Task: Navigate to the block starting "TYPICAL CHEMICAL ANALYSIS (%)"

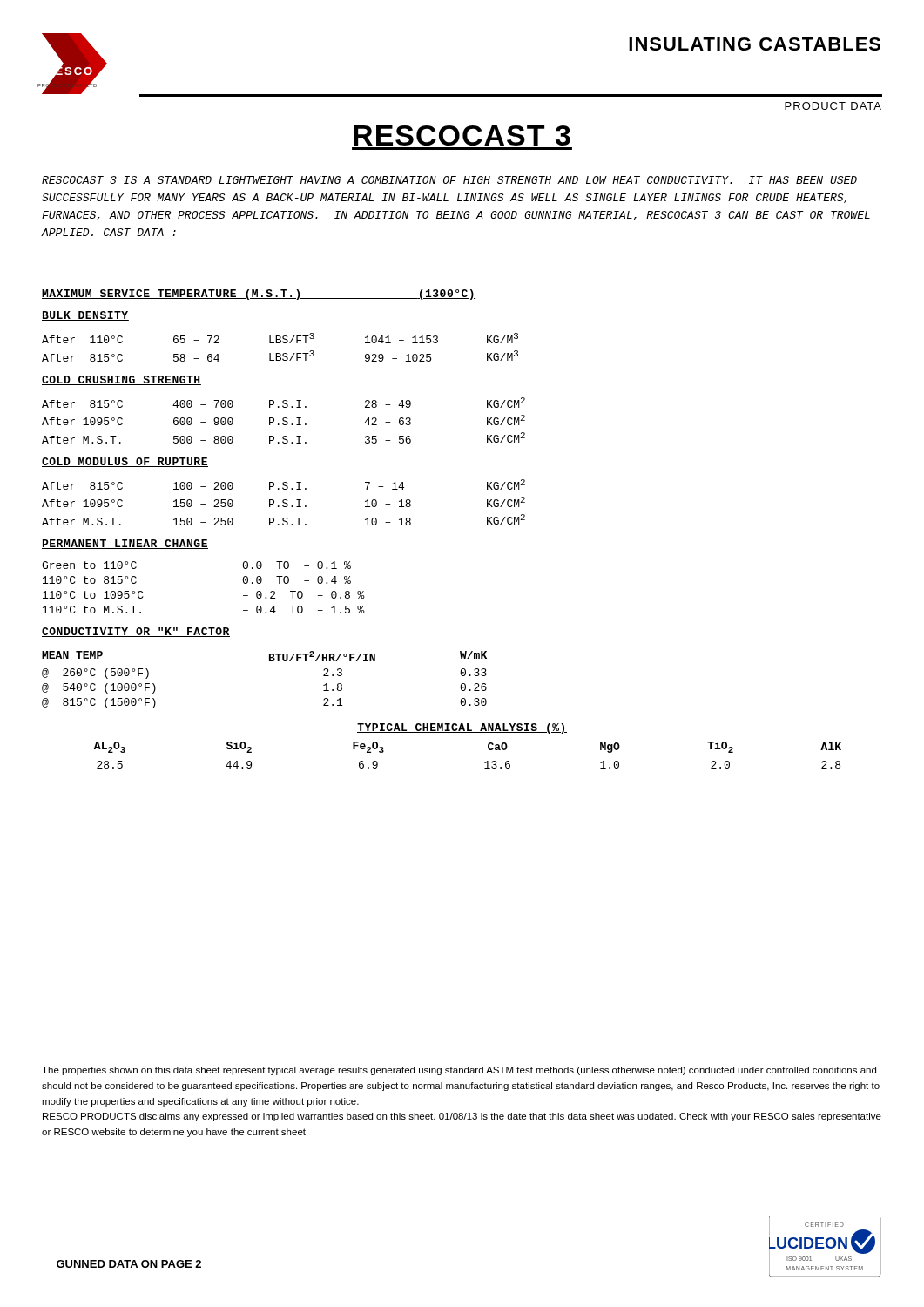Action: coord(462,728)
